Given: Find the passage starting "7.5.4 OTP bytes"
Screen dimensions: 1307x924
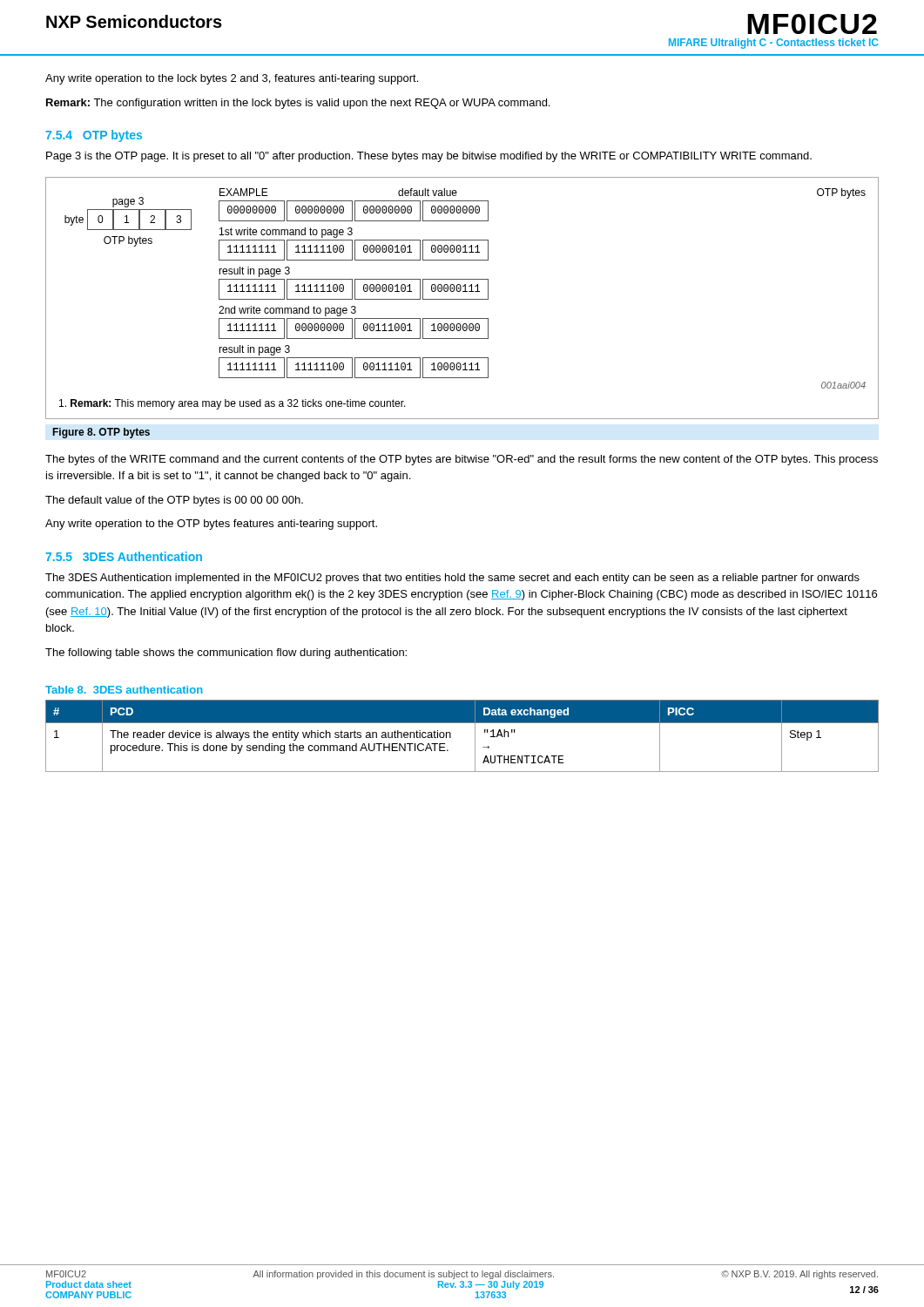Looking at the screenshot, I should (x=94, y=135).
